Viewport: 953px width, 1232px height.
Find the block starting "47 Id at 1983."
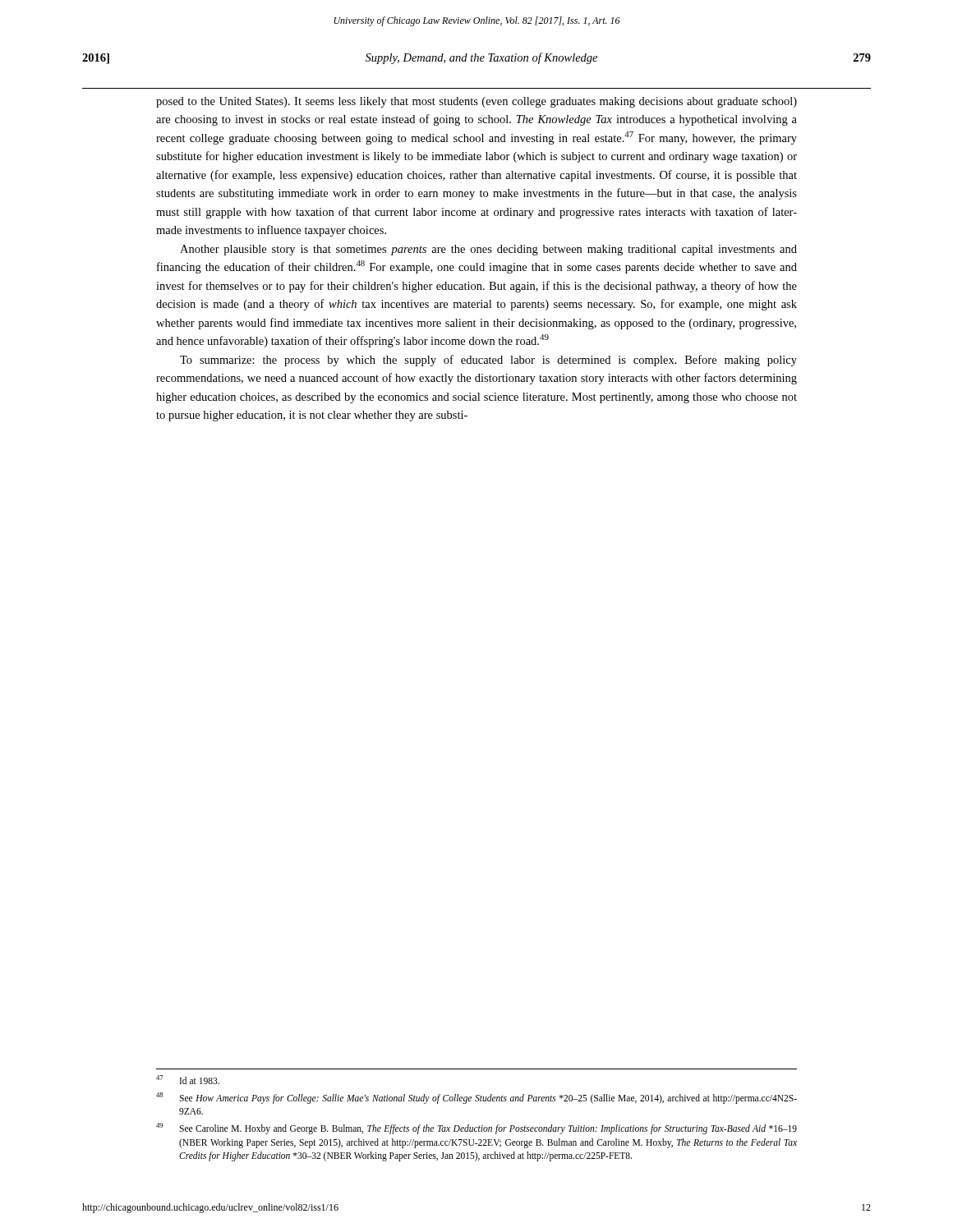click(x=188, y=1081)
